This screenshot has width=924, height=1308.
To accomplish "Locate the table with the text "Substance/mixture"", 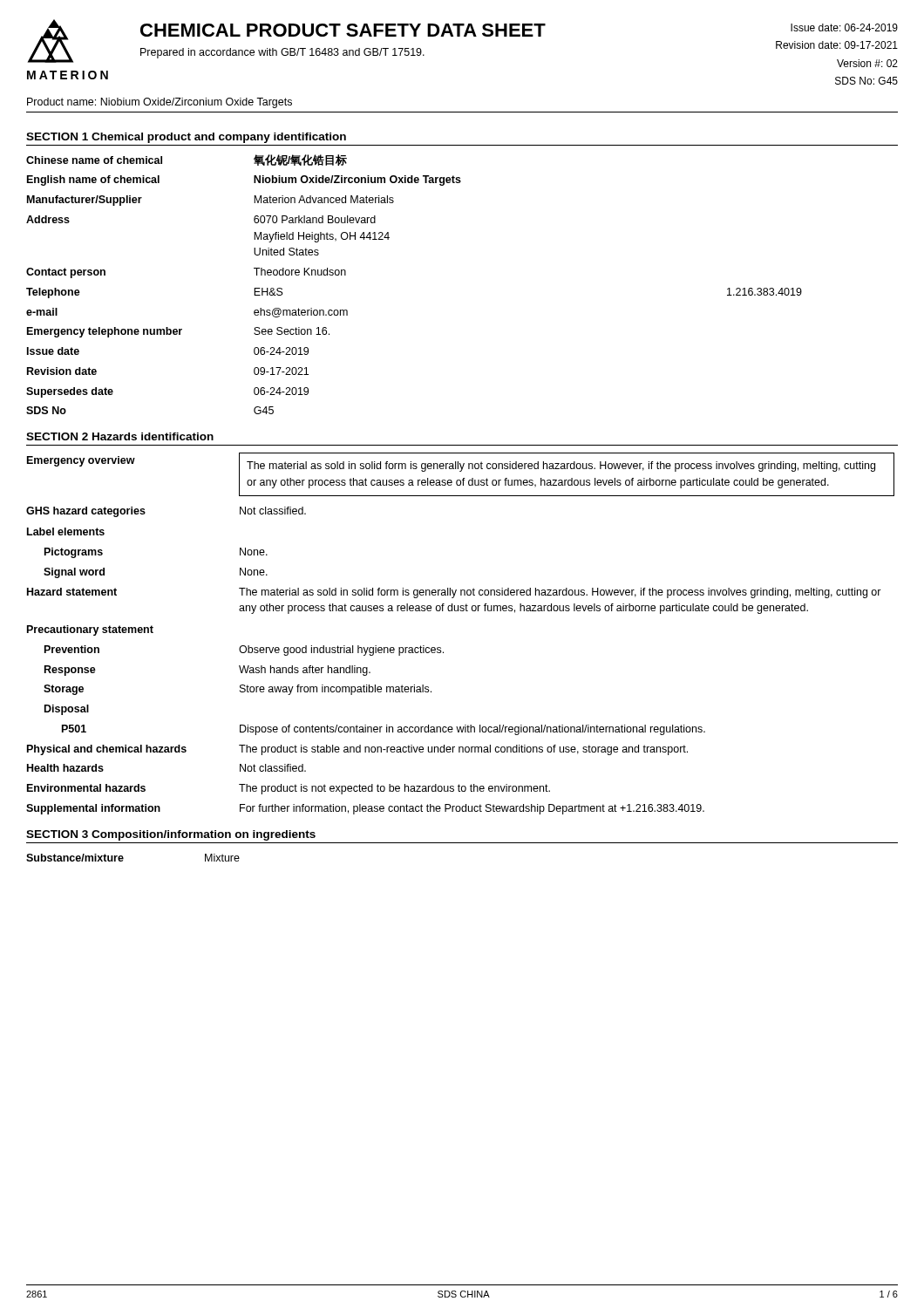I will pyautogui.click(x=462, y=858).
